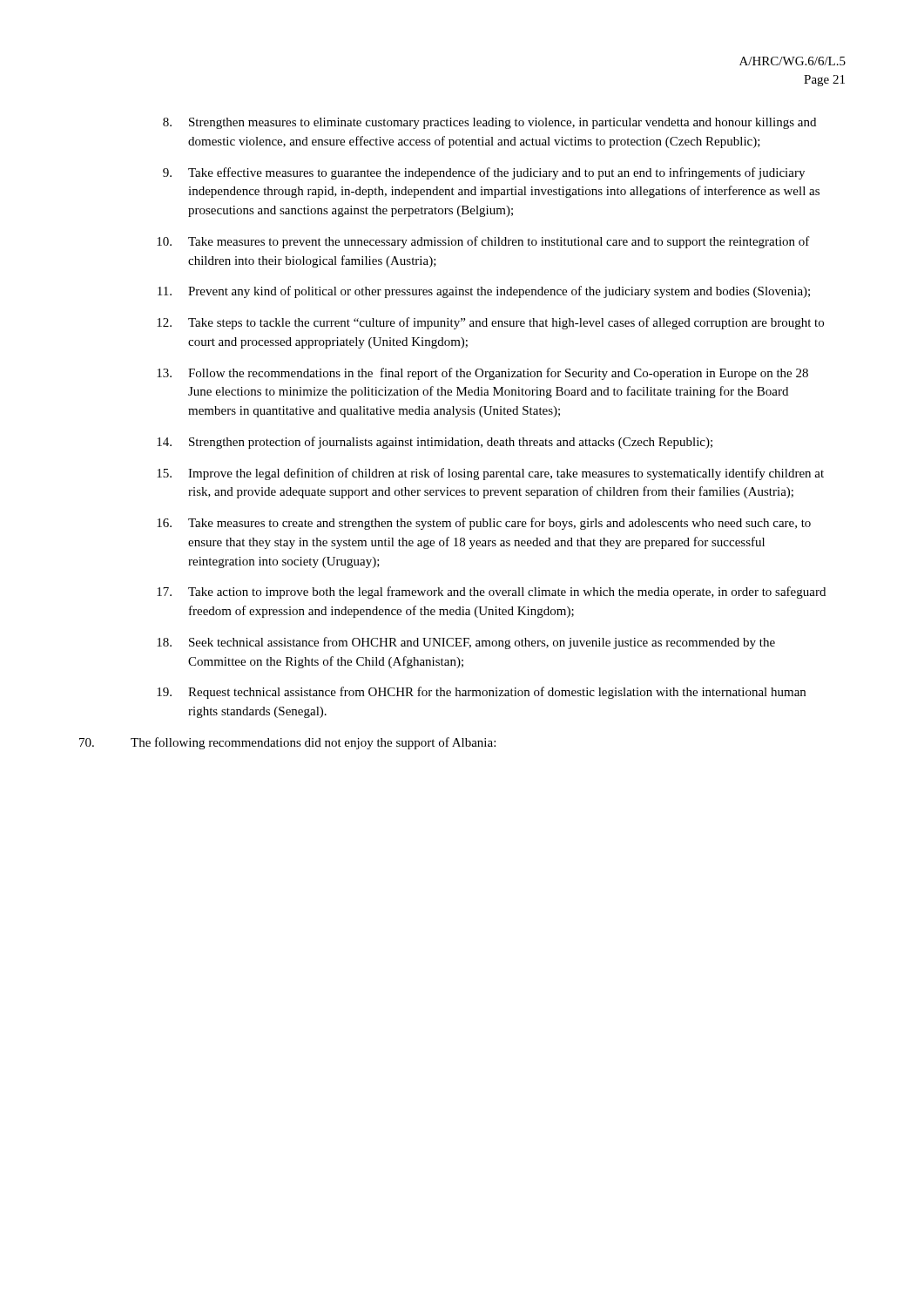
Task: Find the list item containing "16. Take measures to"
Action: tap(479, 542)
